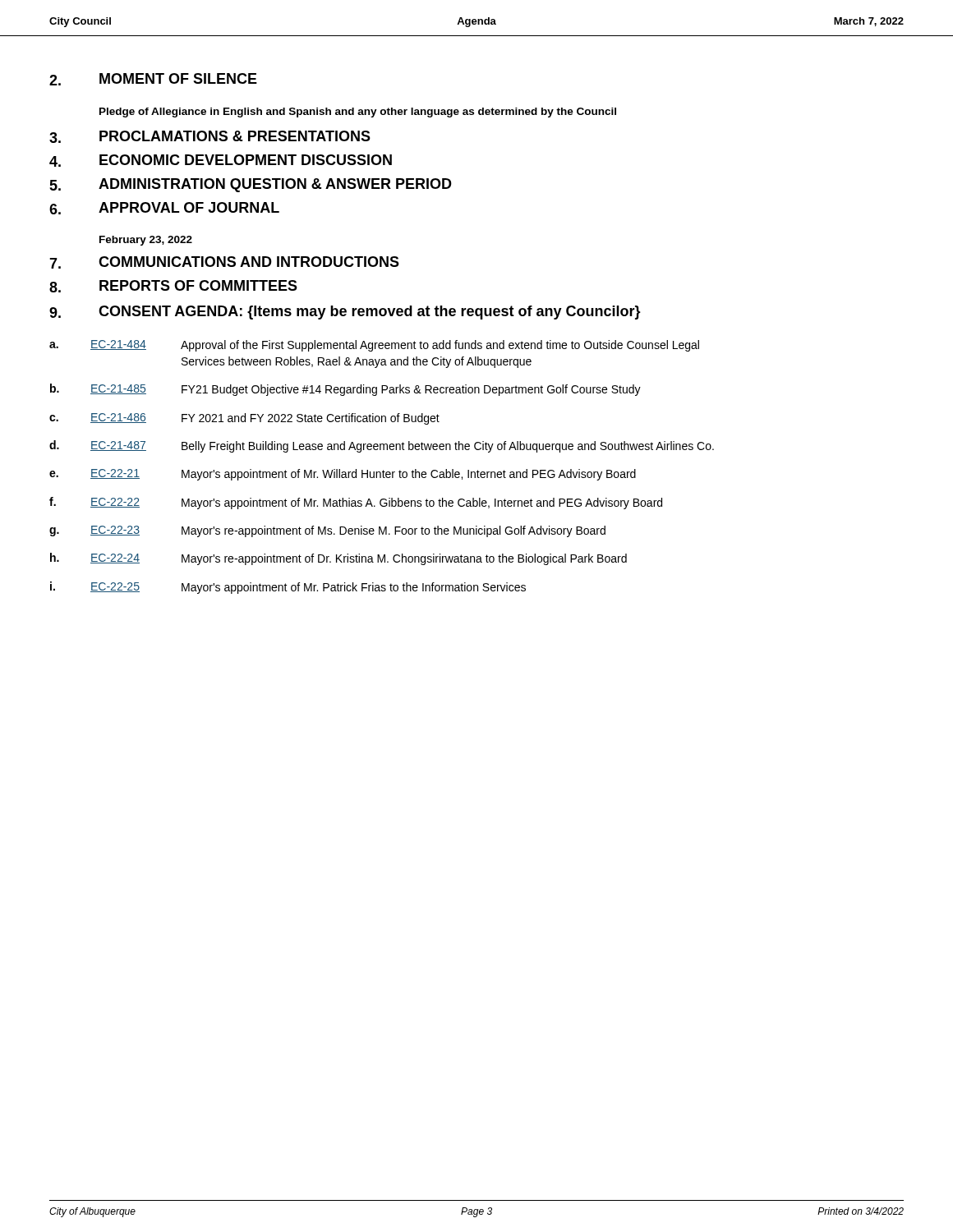Point to the block starting "February 23, 2022"
The height and width of the screenshot is (1232, 953).
tap(145, 239)
